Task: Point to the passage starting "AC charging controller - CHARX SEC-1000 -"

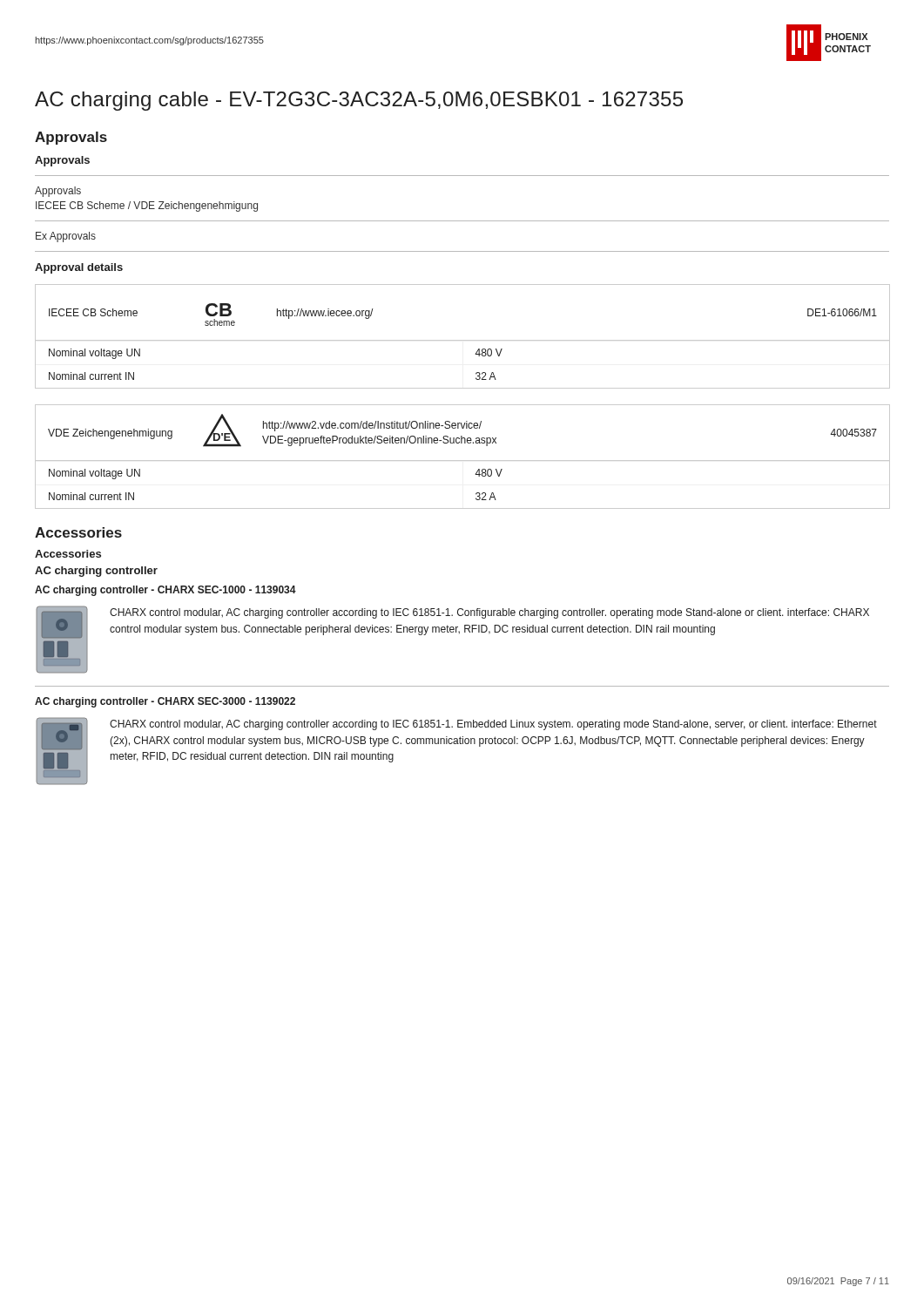Action: (x=165, y=590)
